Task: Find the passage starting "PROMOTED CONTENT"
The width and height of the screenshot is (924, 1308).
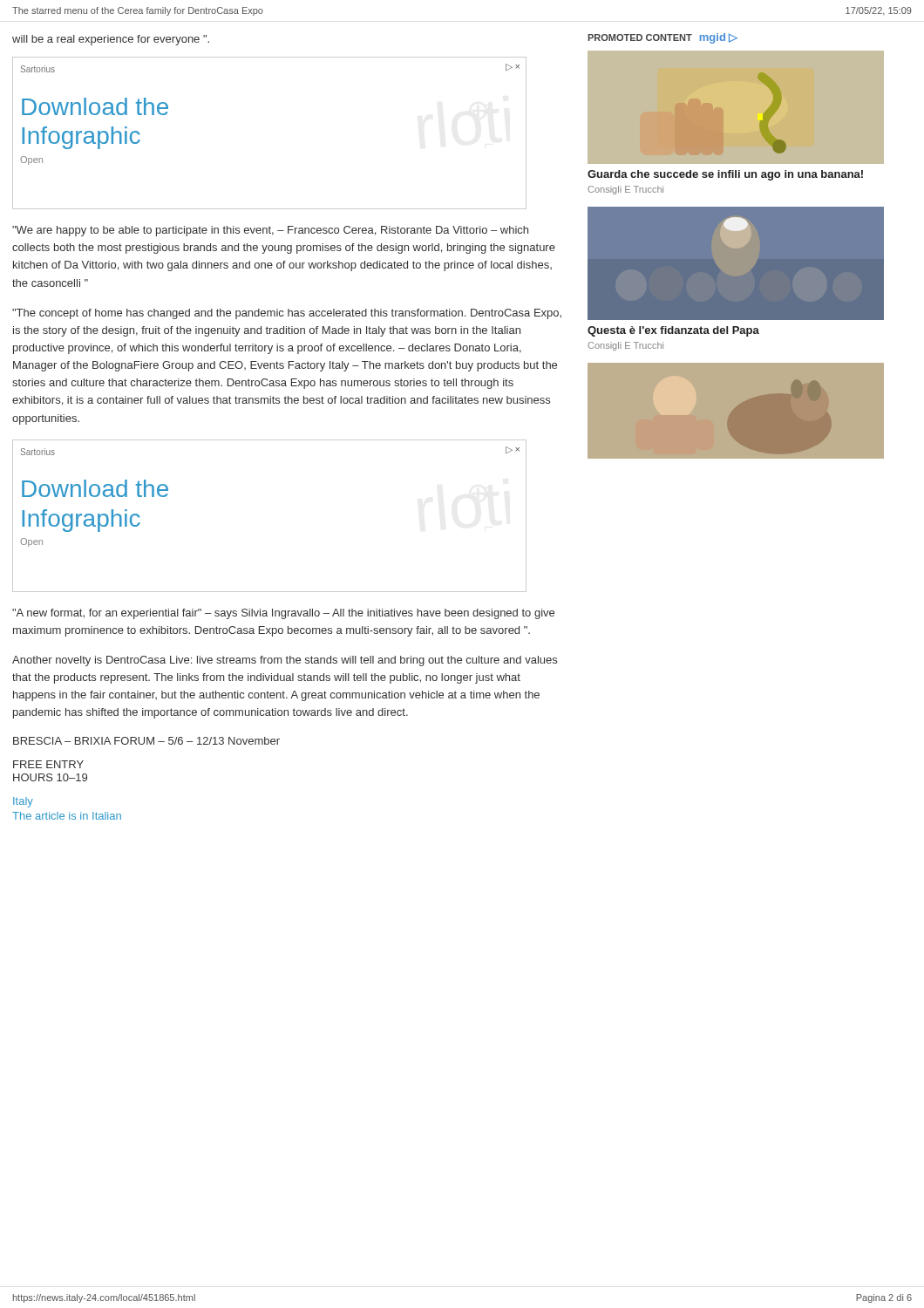Action: 640,37
